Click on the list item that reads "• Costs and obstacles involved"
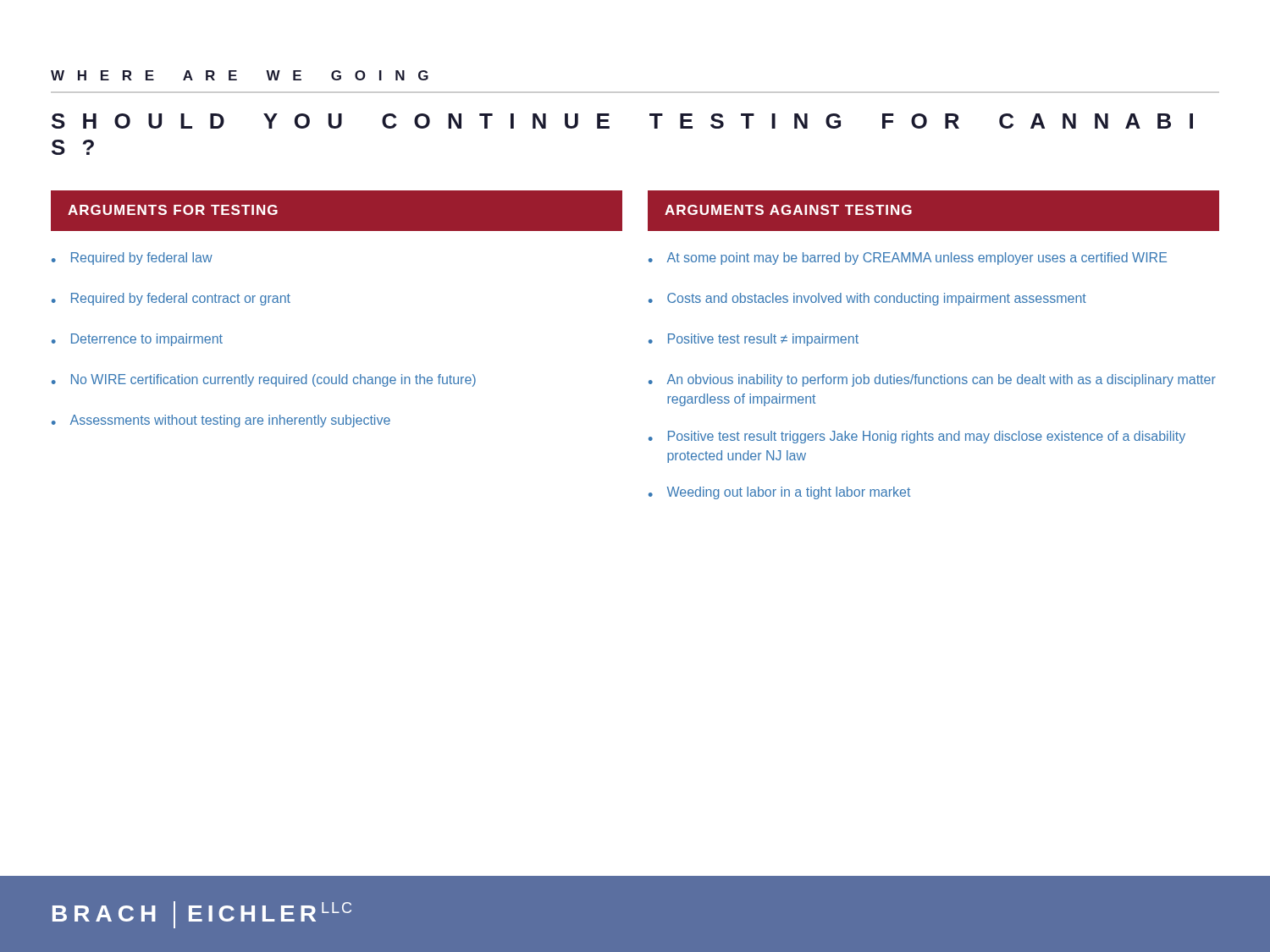This screenshot has width=1270, height=952. click(867, 301)
